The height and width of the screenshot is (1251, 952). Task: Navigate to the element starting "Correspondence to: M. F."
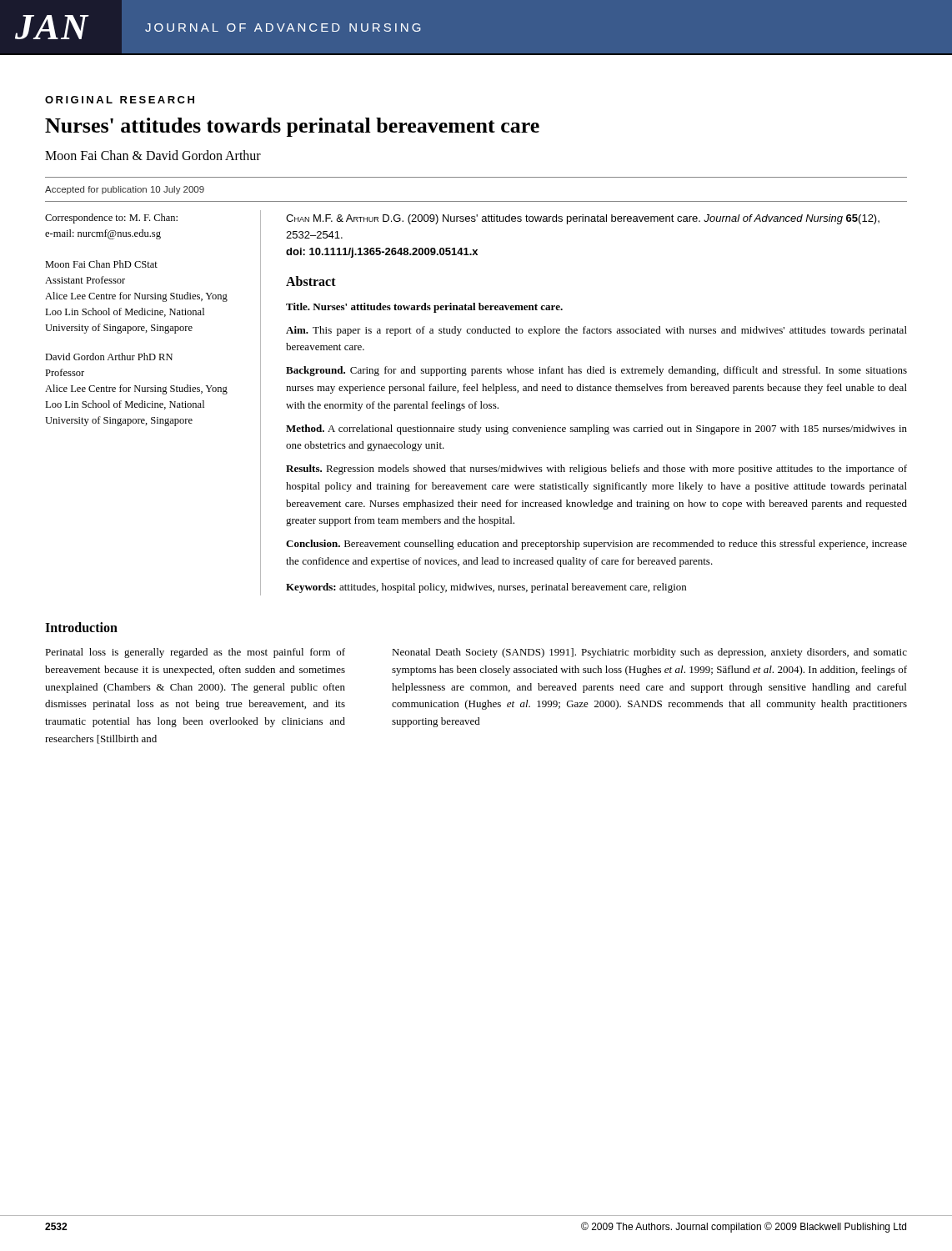(x=112, y=225)
